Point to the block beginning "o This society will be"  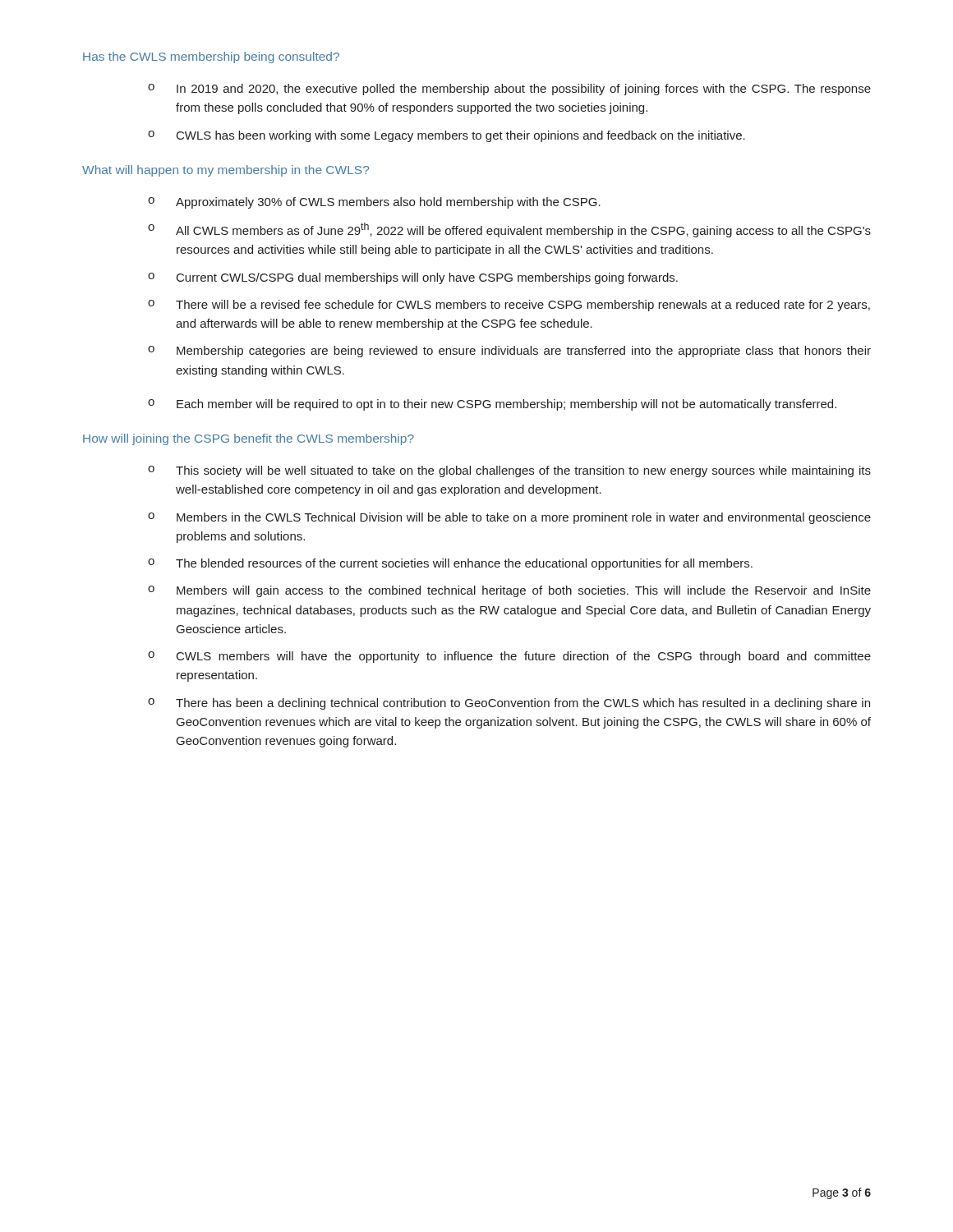[509, 480]
